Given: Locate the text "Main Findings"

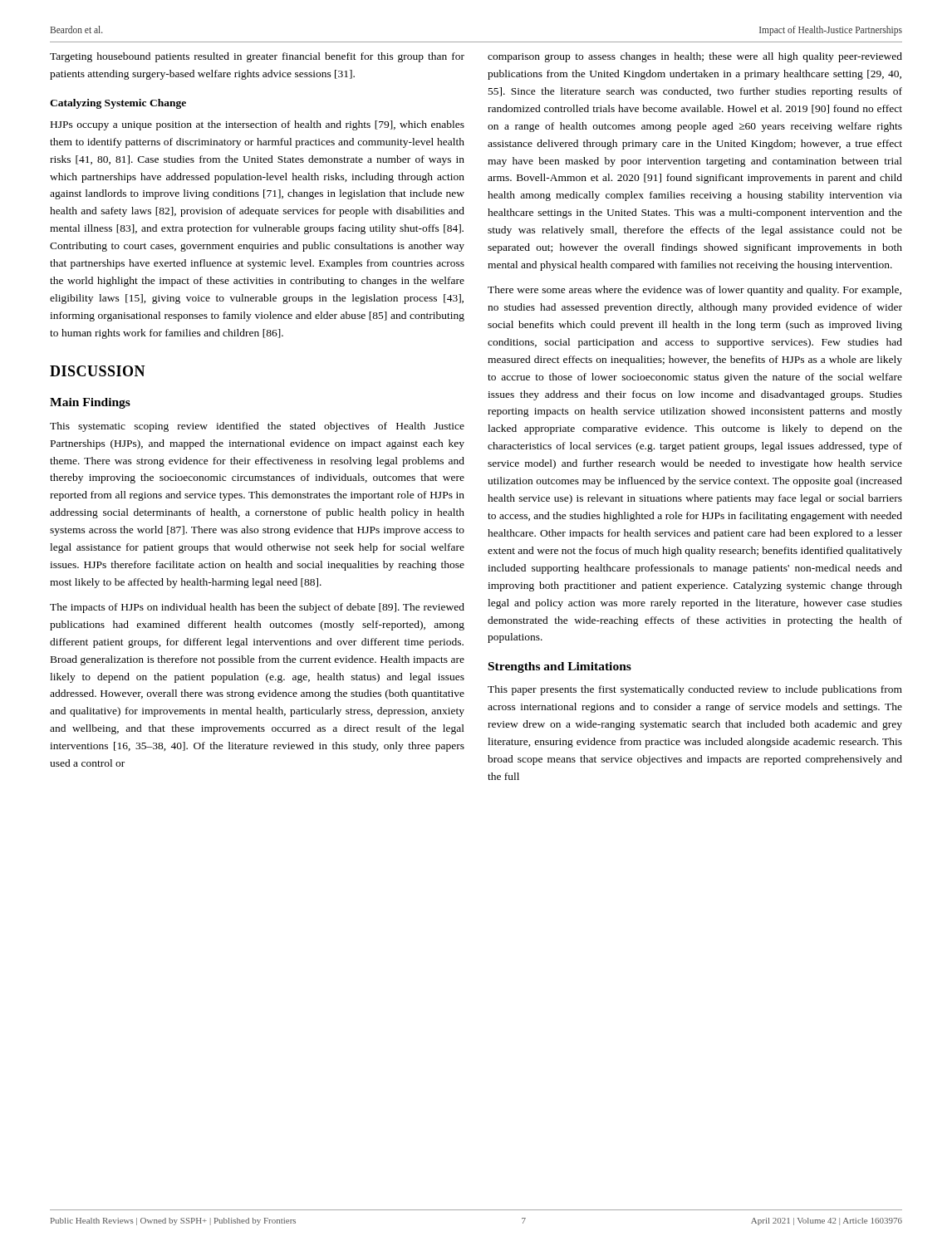Looking at the screenshot, I should pos(90,401).
